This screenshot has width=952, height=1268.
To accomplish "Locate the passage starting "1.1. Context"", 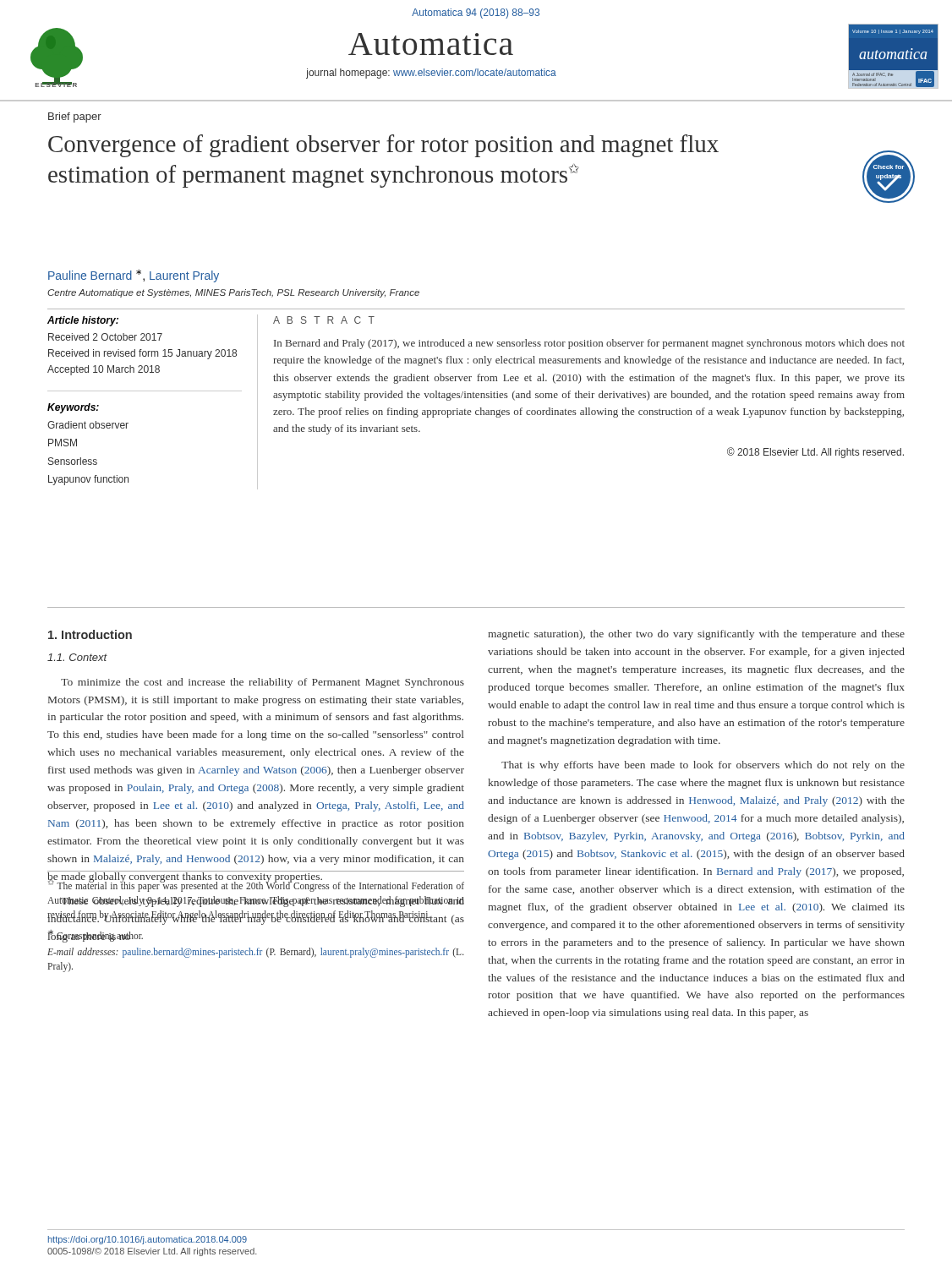I will (77, 658).
